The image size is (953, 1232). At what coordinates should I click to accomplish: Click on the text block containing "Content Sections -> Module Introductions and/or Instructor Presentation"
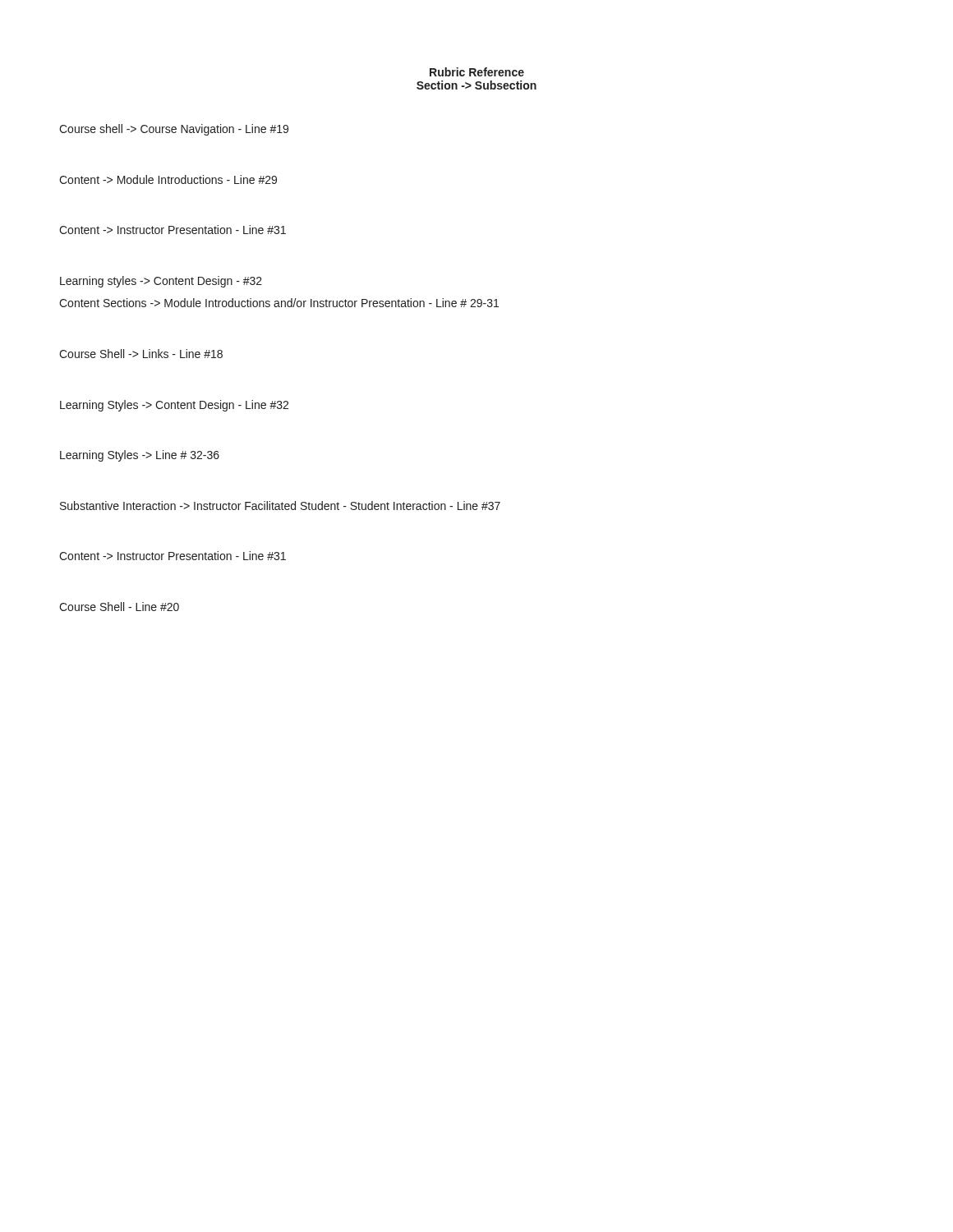coord(279,303)
